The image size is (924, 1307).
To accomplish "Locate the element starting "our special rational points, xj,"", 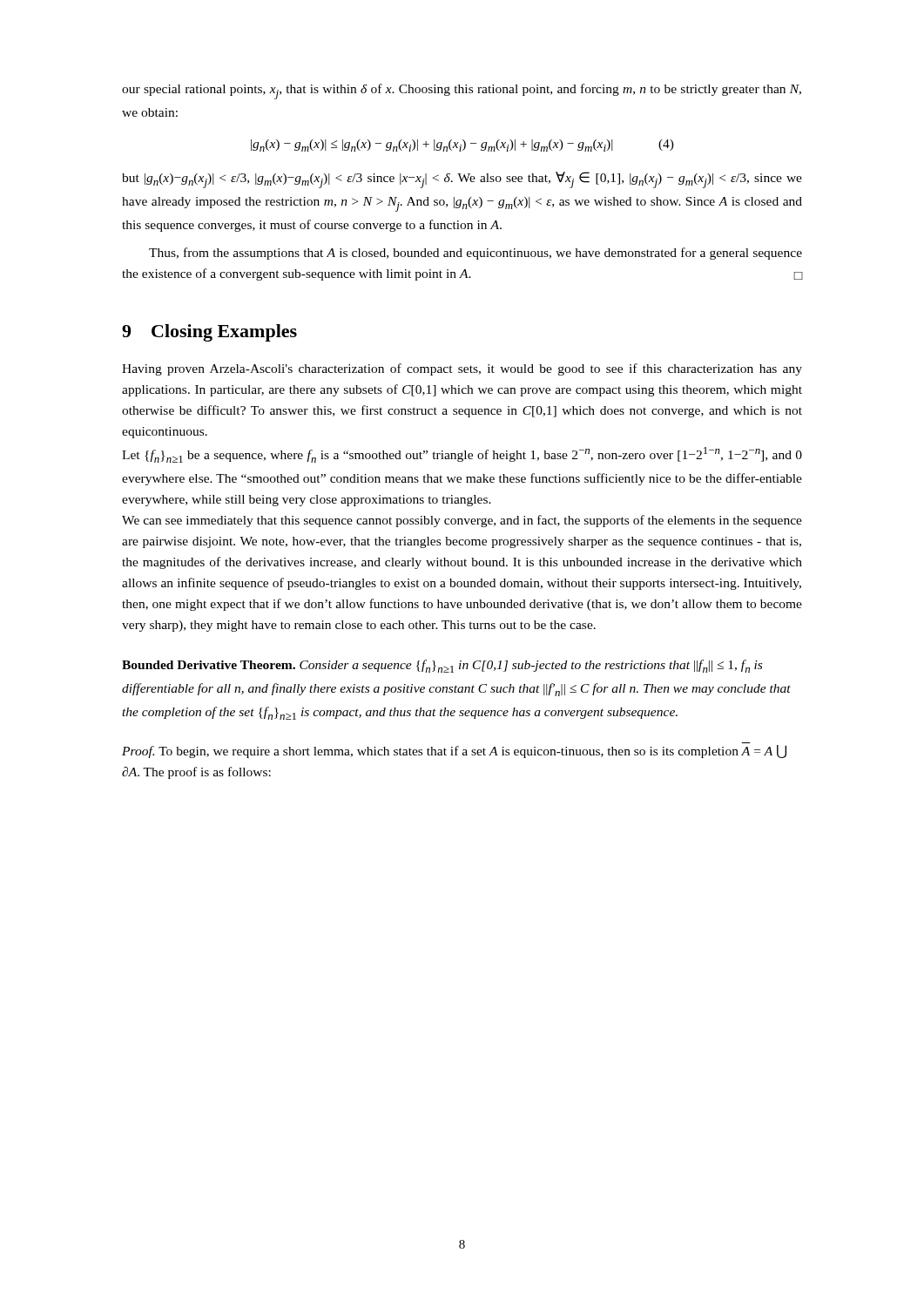I will tap(462, 100).
